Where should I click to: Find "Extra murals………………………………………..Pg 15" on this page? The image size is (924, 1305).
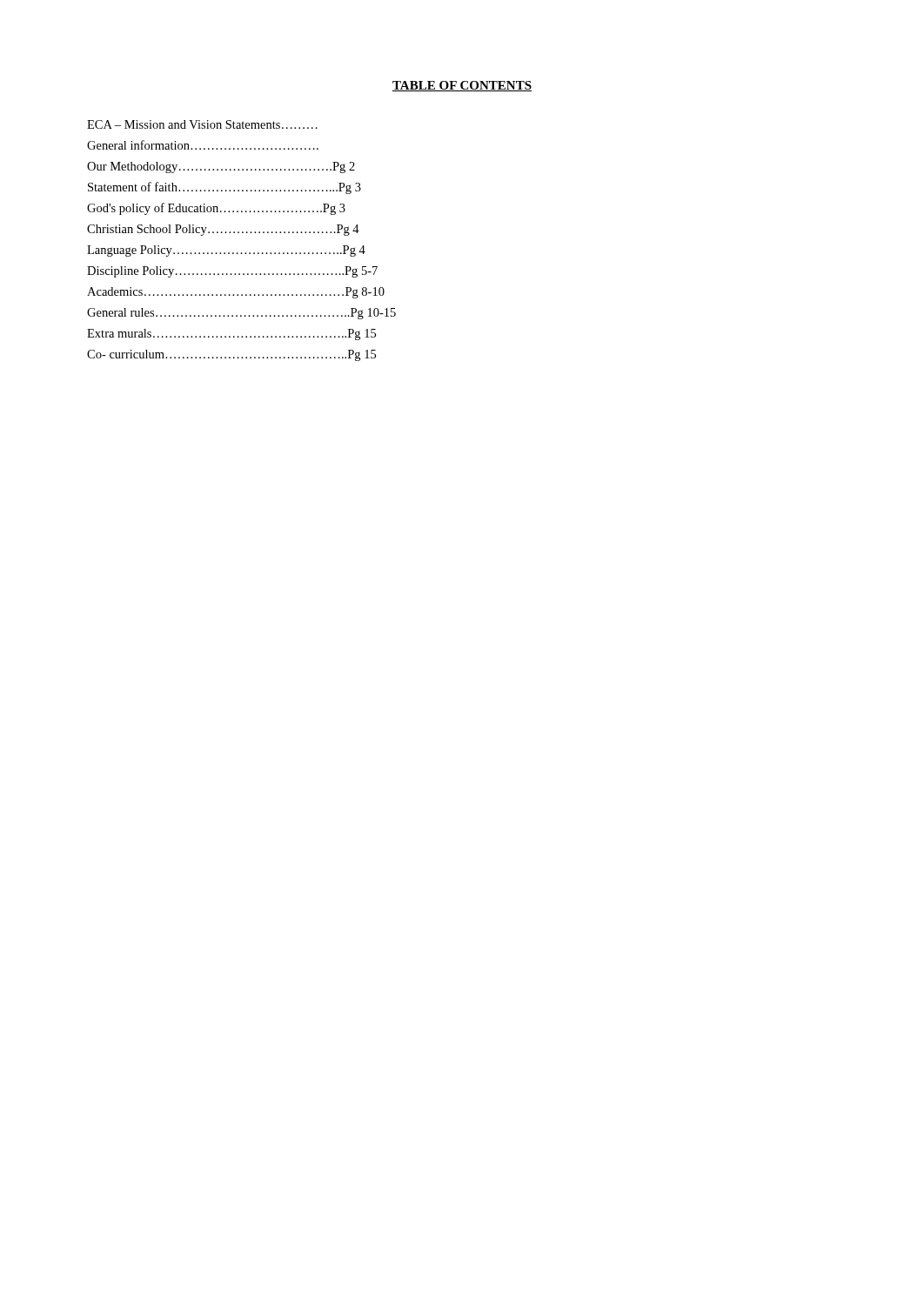point(232,333)
